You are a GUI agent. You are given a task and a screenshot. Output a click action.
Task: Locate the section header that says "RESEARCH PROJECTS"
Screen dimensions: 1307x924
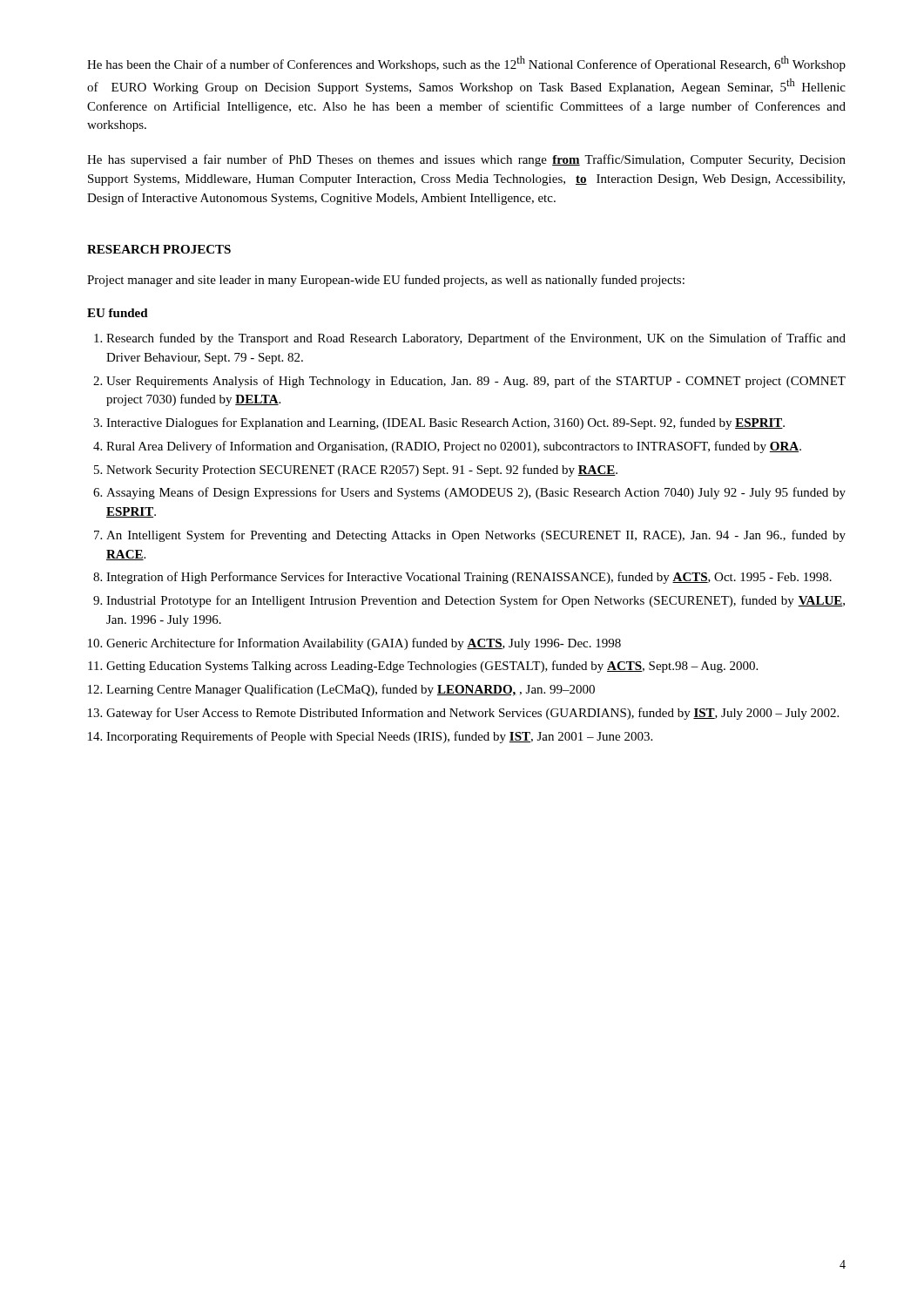click(x=159, y=249)
